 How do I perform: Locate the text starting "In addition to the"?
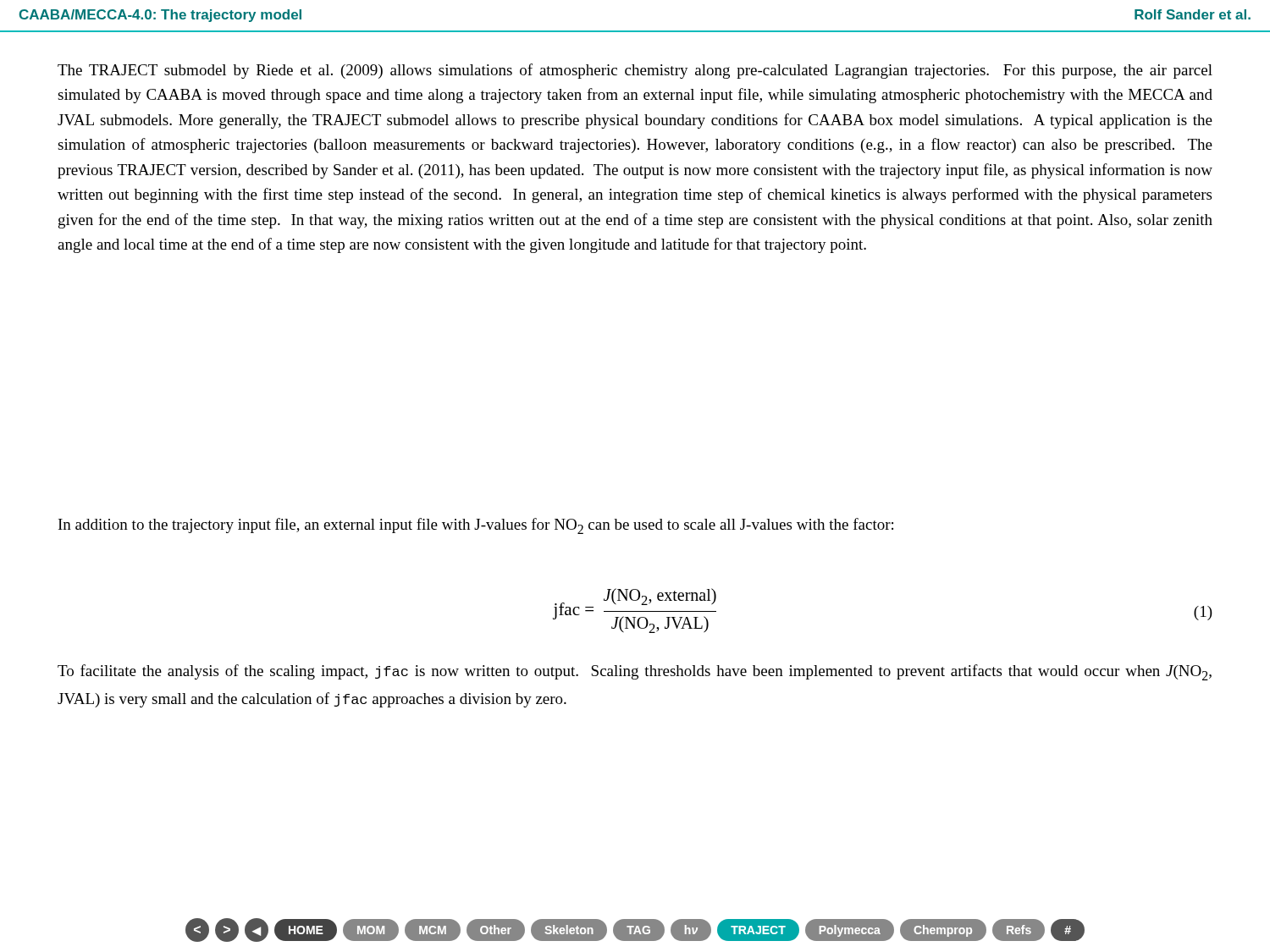tap(476, 526)
